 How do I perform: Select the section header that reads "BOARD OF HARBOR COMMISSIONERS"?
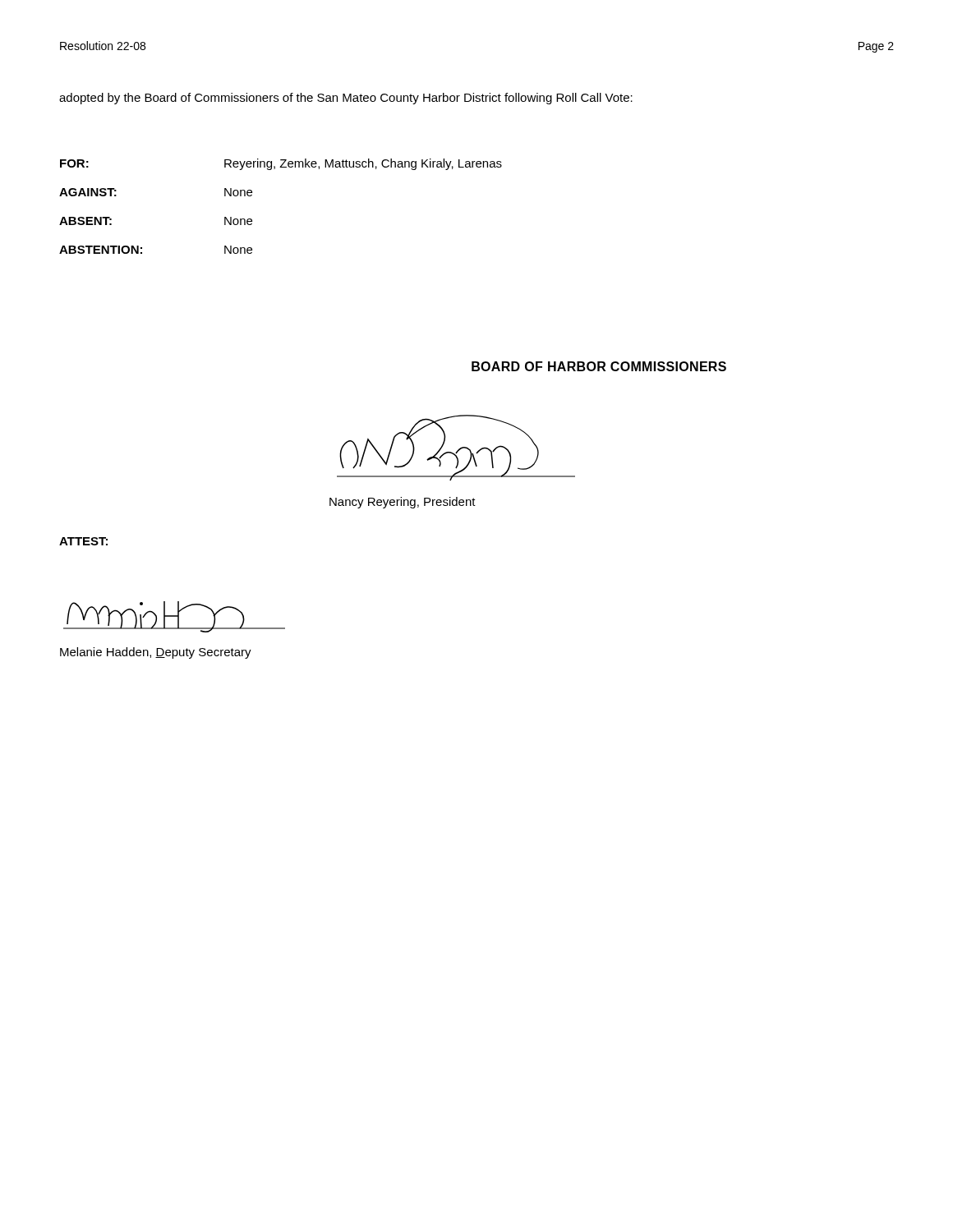tap(599, 367)
